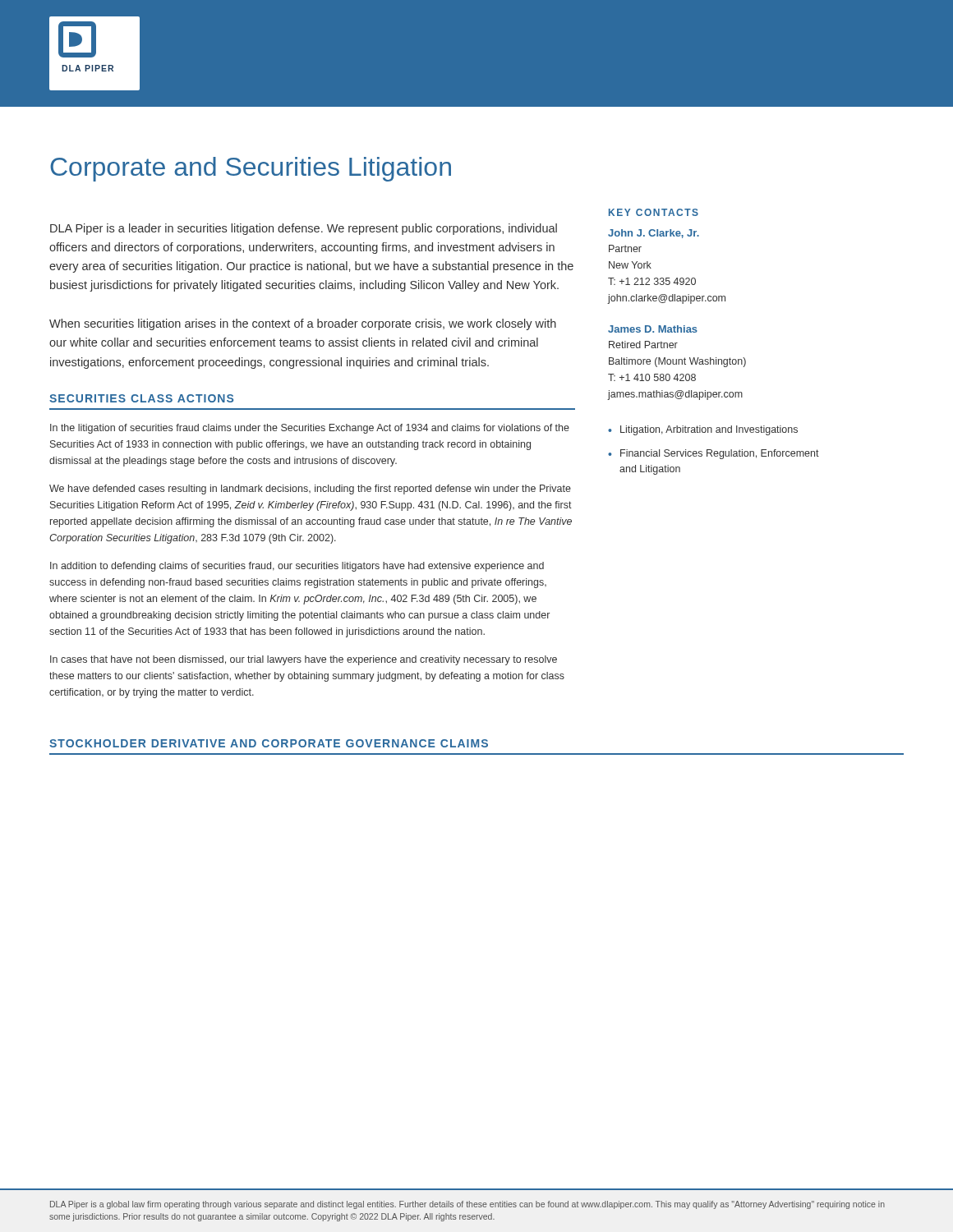The image size is (953, 1232).
Task: Find the section header containing "STOCKHOLDER DERIVATIVE AND CORPORATE GOVERNANCE"
Action: pyautogui.click(x=476, y=746)
